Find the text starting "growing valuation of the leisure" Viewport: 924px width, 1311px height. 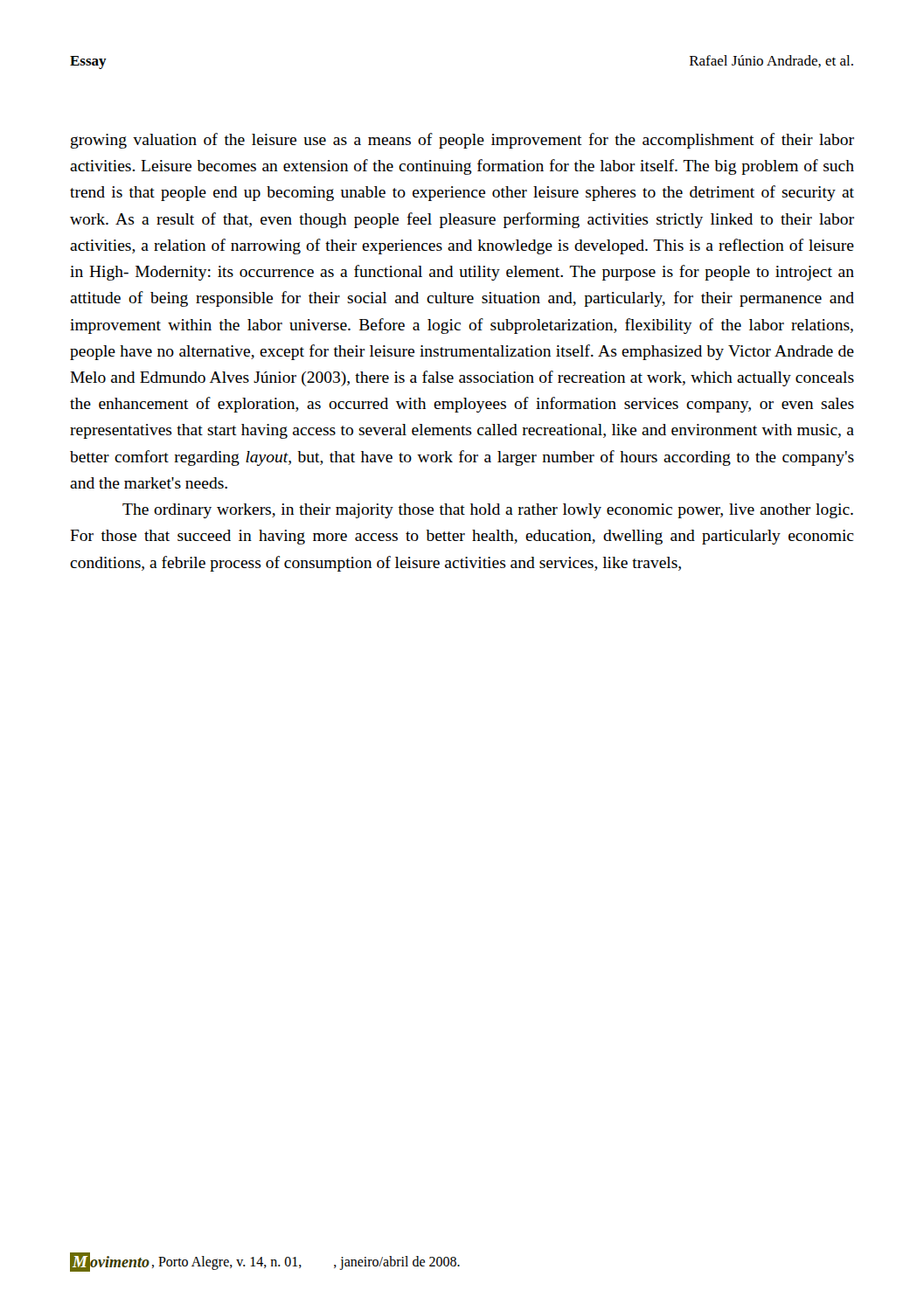coord(462,351)
